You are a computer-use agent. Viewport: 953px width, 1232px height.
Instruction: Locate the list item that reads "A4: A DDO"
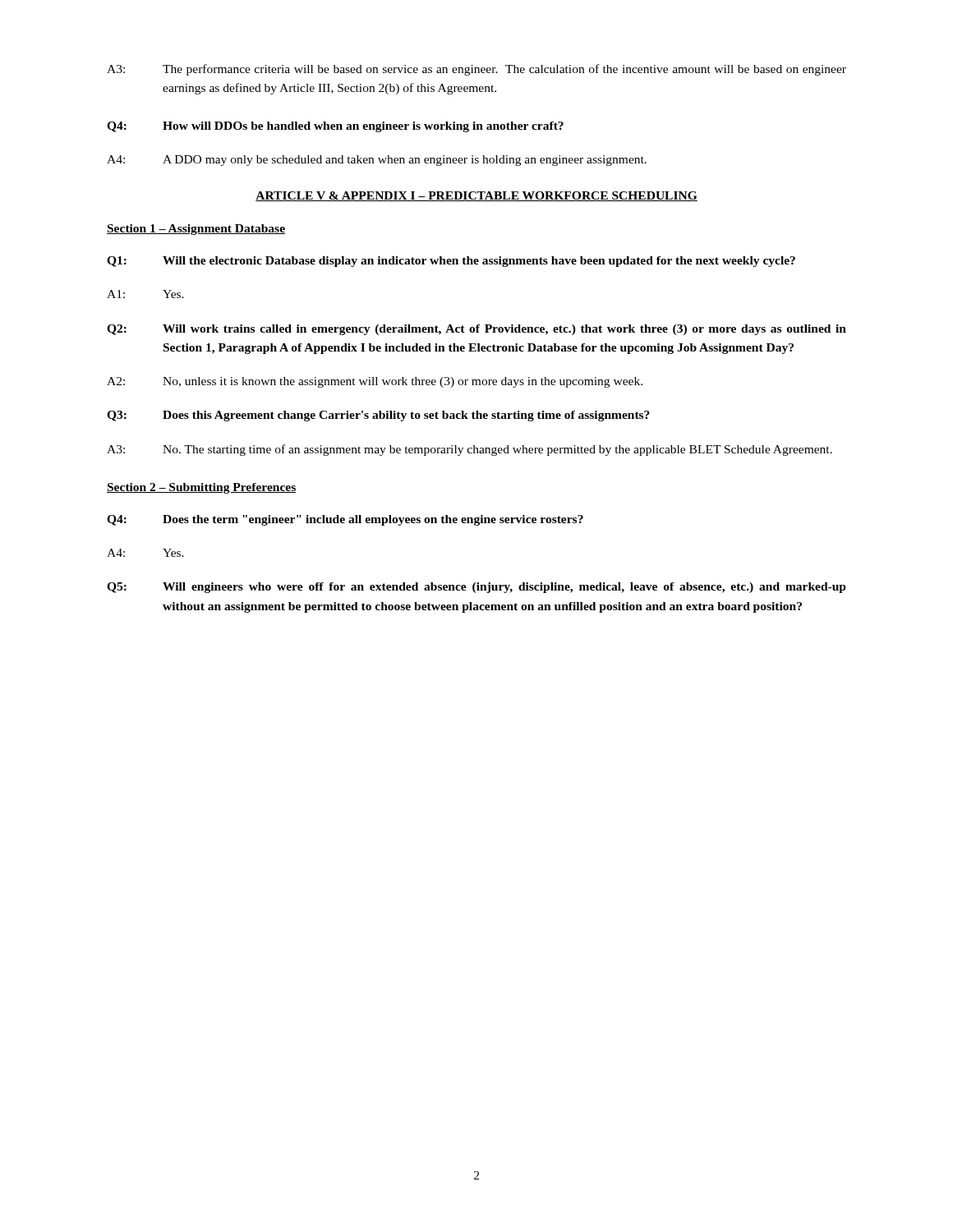pyautogui.click(x=476, y=159)
